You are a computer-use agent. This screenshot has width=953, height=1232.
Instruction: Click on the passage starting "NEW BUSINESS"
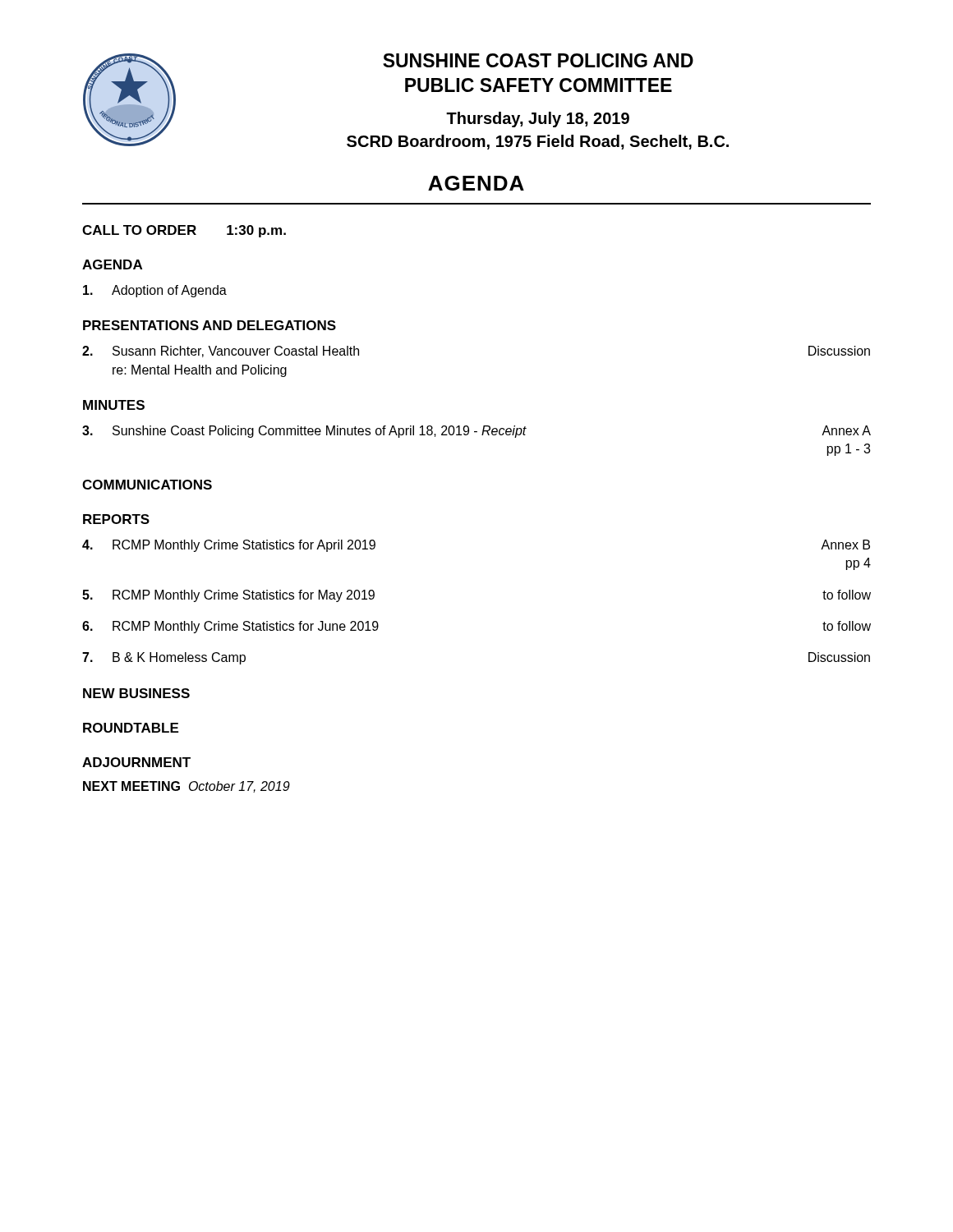tap(136, 693)
